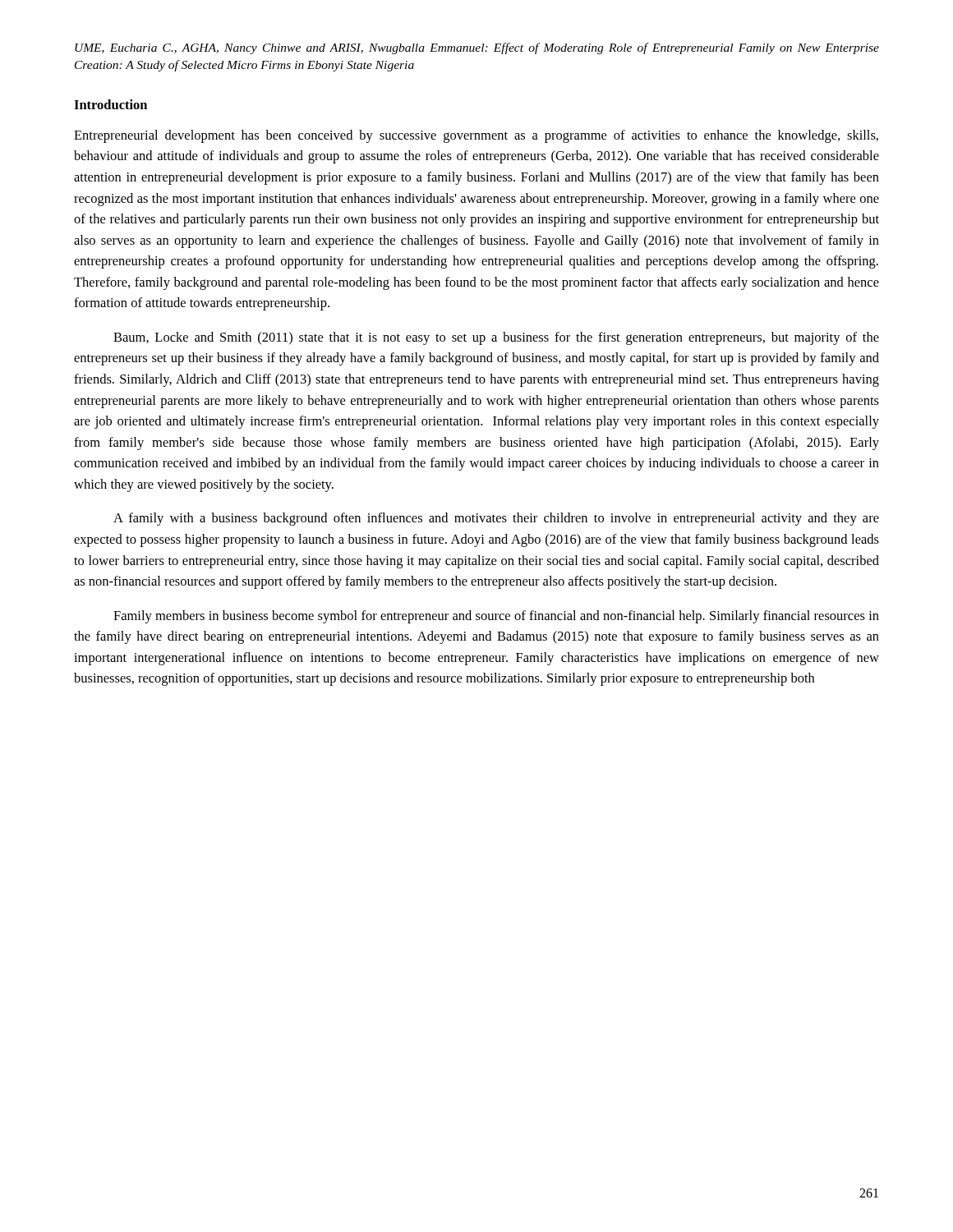This screenshot has width=953, height=1232.
Task: Click on the text block that says "Entrepreneurial development has been conceived by successive"
Action: click(x=476, y=219)
